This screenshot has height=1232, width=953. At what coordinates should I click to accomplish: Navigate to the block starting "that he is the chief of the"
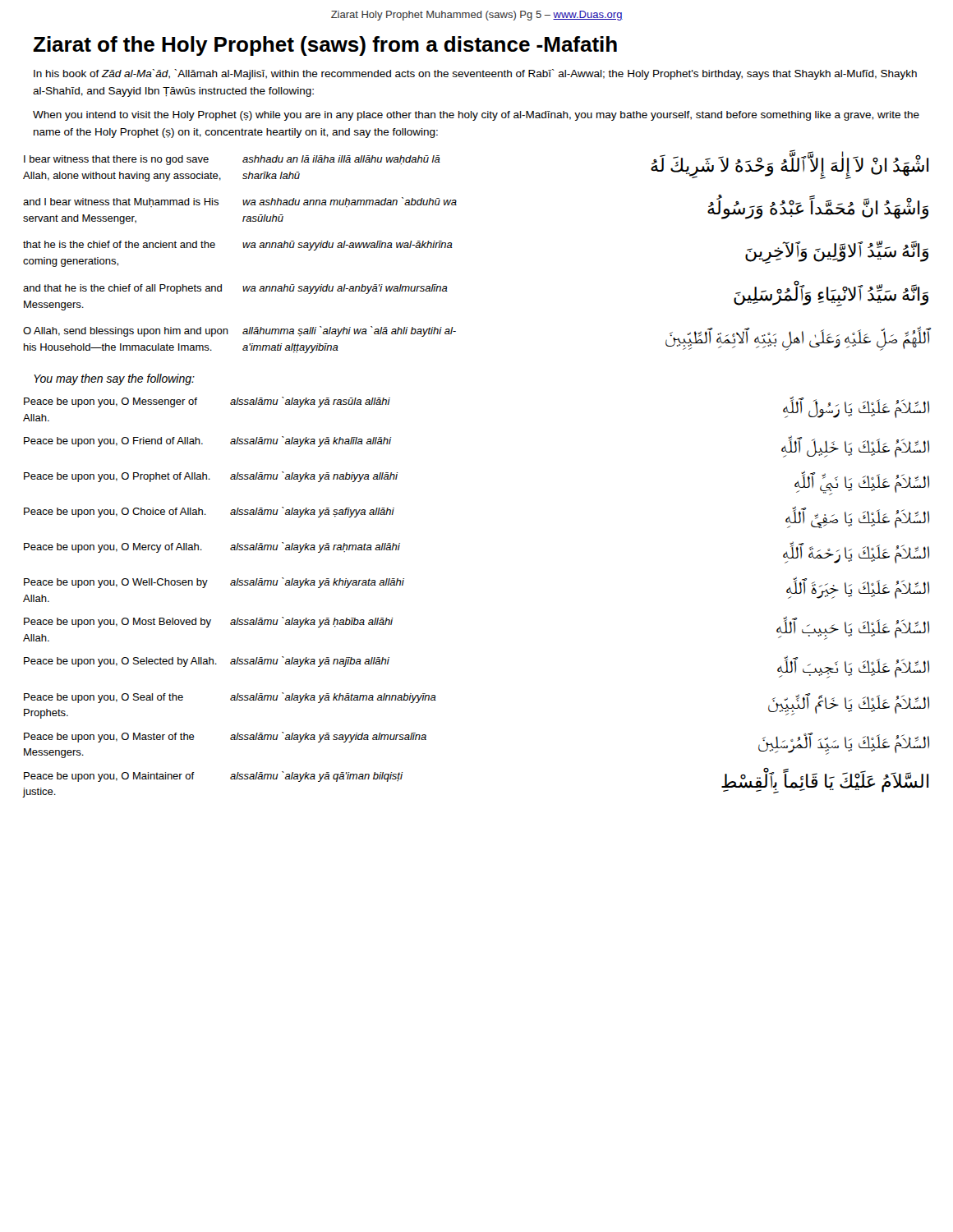[x=103, y=259]
